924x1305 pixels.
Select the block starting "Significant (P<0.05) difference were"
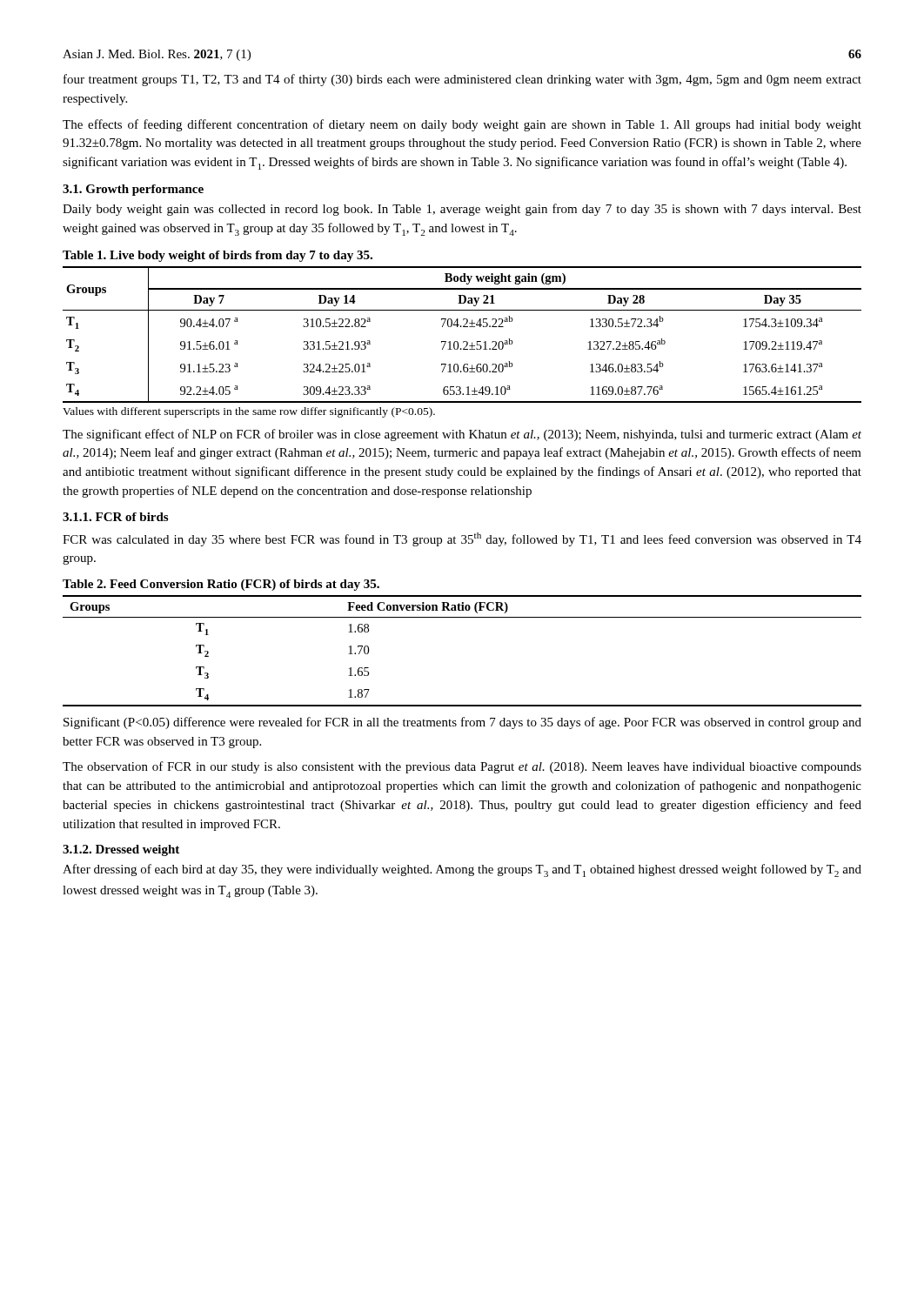(462, 773)
